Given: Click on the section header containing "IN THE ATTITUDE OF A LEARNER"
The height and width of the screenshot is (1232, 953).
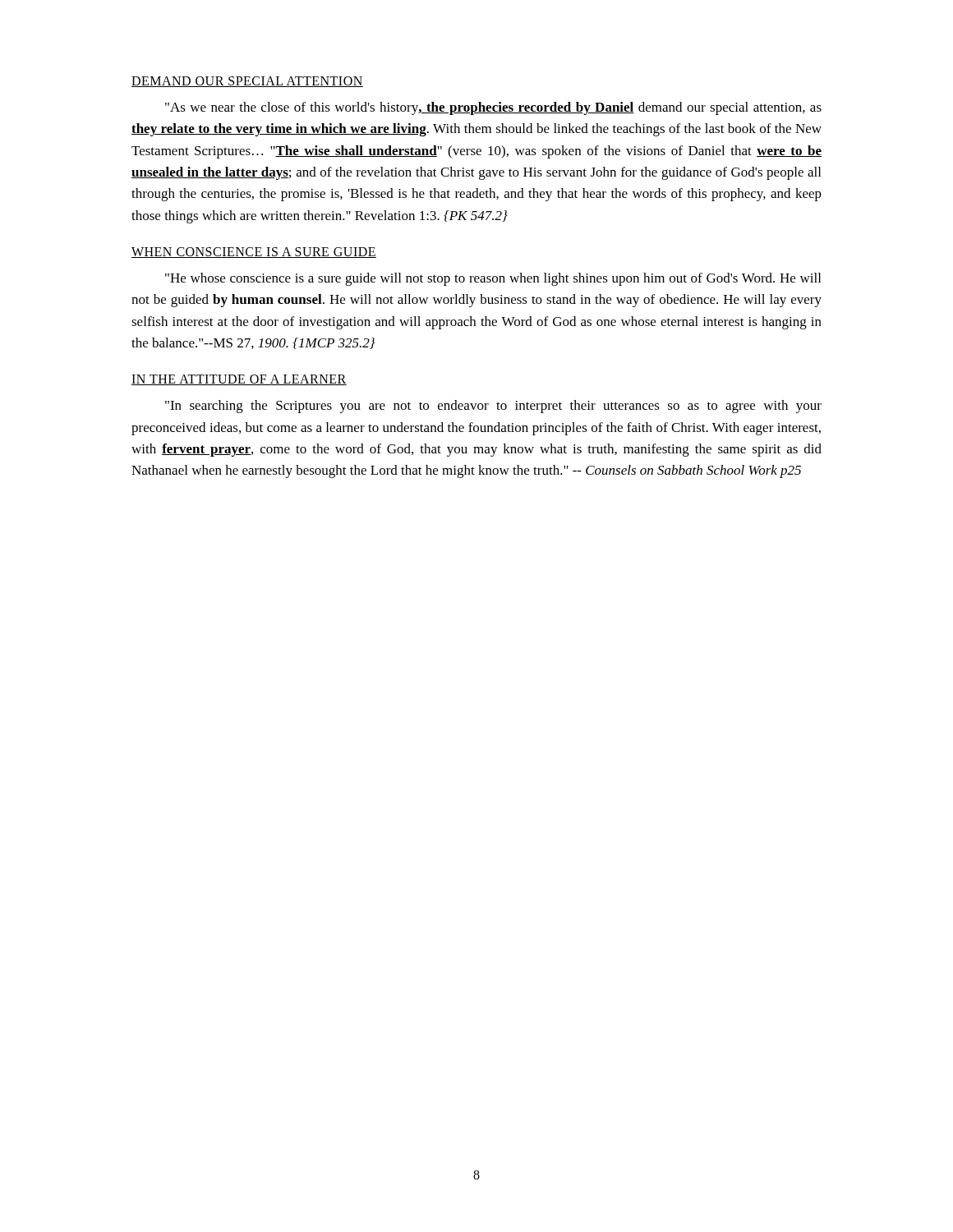Looking at the screenshot, I should coord(239,379).
